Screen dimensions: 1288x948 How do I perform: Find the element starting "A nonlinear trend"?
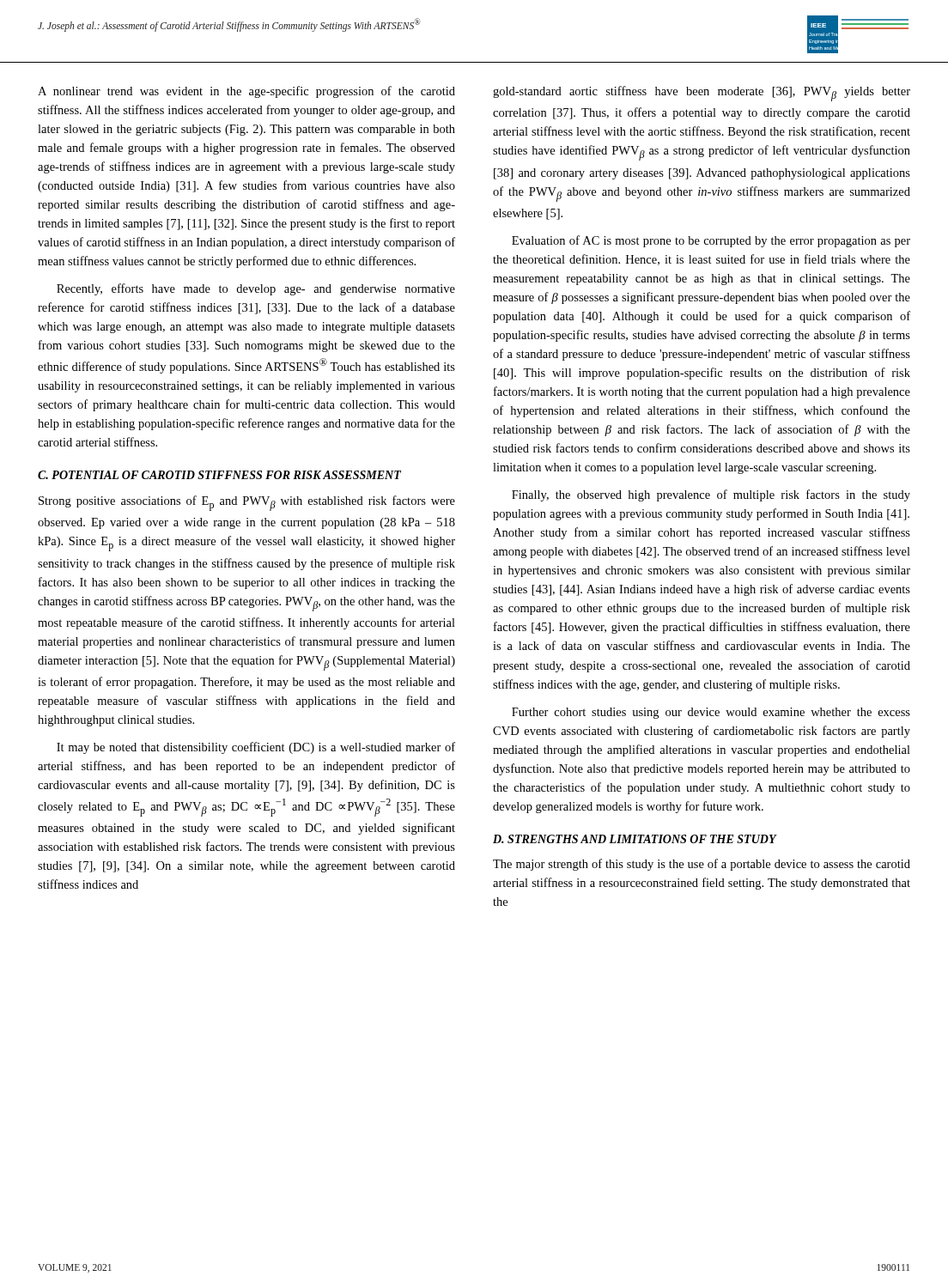pos(246,176)
